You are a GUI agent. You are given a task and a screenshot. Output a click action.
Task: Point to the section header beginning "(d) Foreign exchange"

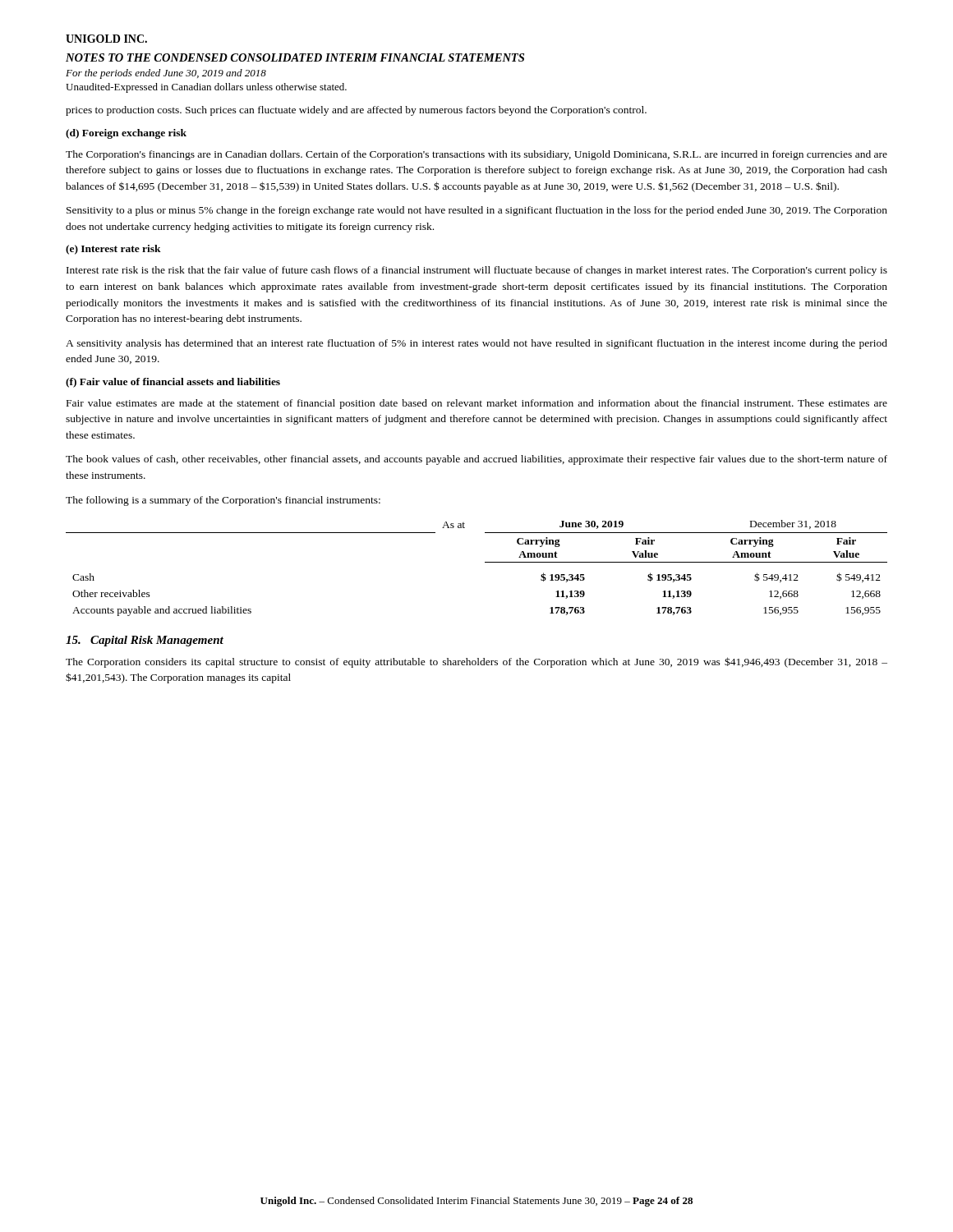pos(126,132)
